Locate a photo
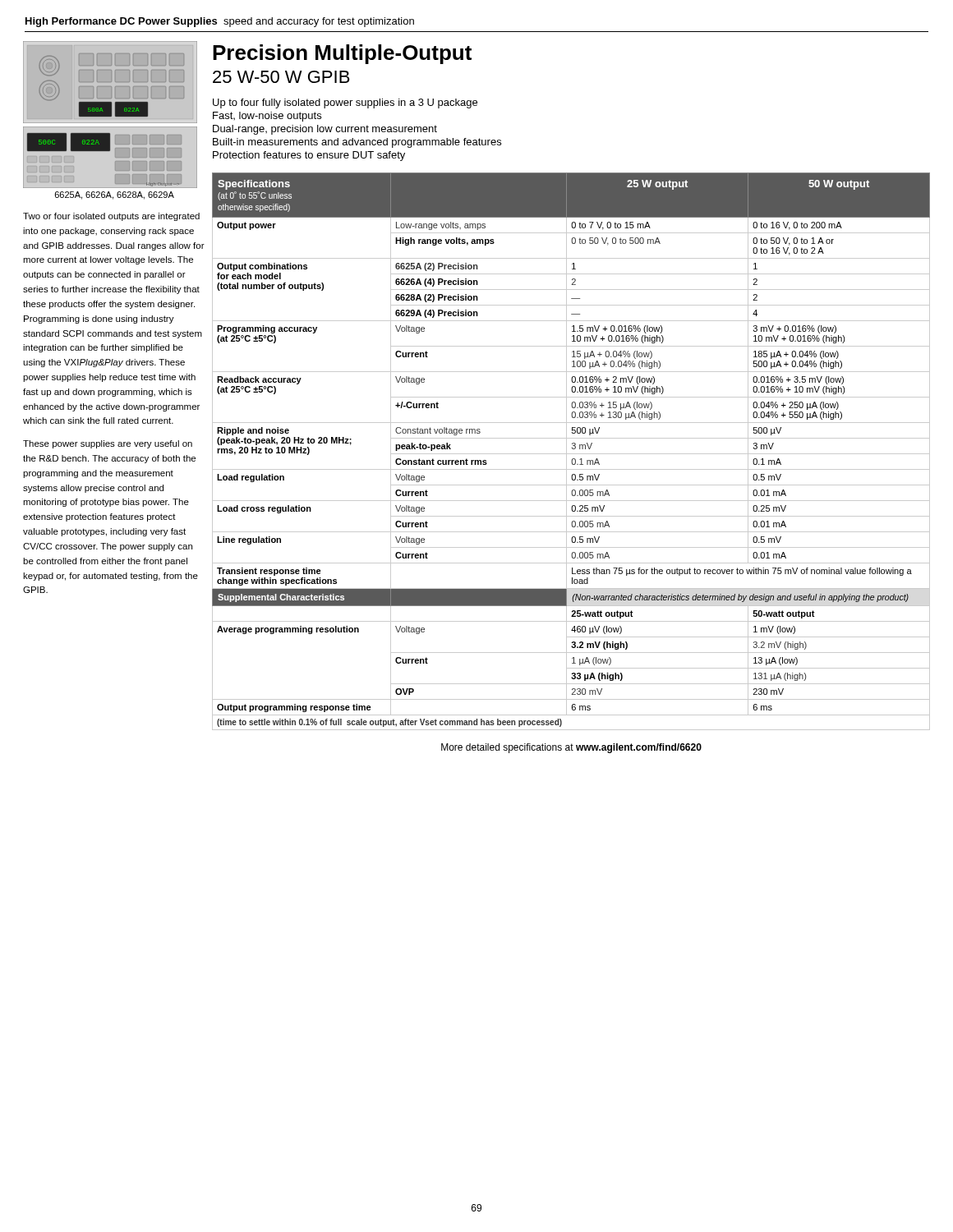This screenshot has width=953, height=1232. point(110,82)
